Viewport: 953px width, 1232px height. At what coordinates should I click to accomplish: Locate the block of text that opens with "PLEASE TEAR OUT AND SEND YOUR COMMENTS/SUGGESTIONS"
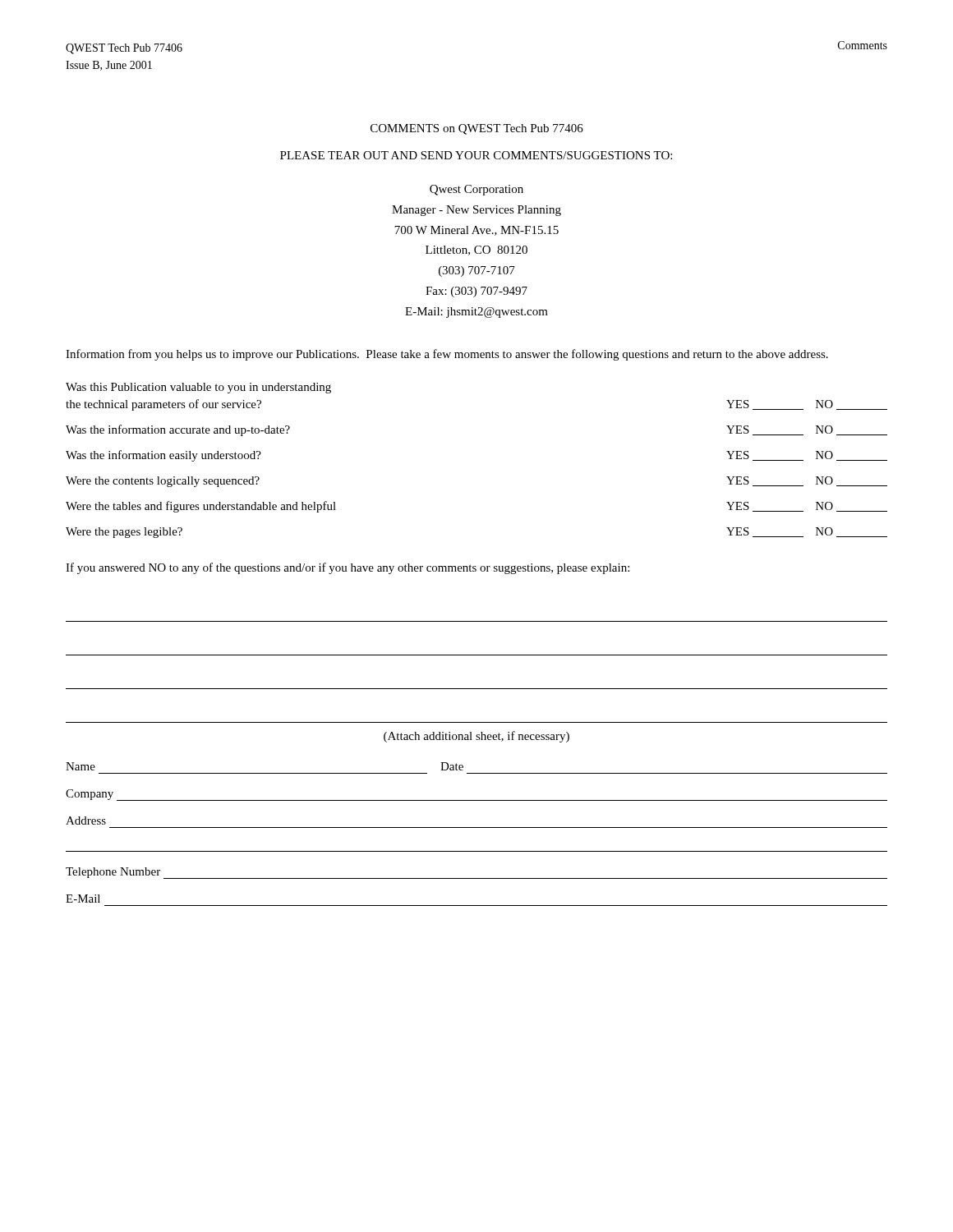click(x=476, y=155)
